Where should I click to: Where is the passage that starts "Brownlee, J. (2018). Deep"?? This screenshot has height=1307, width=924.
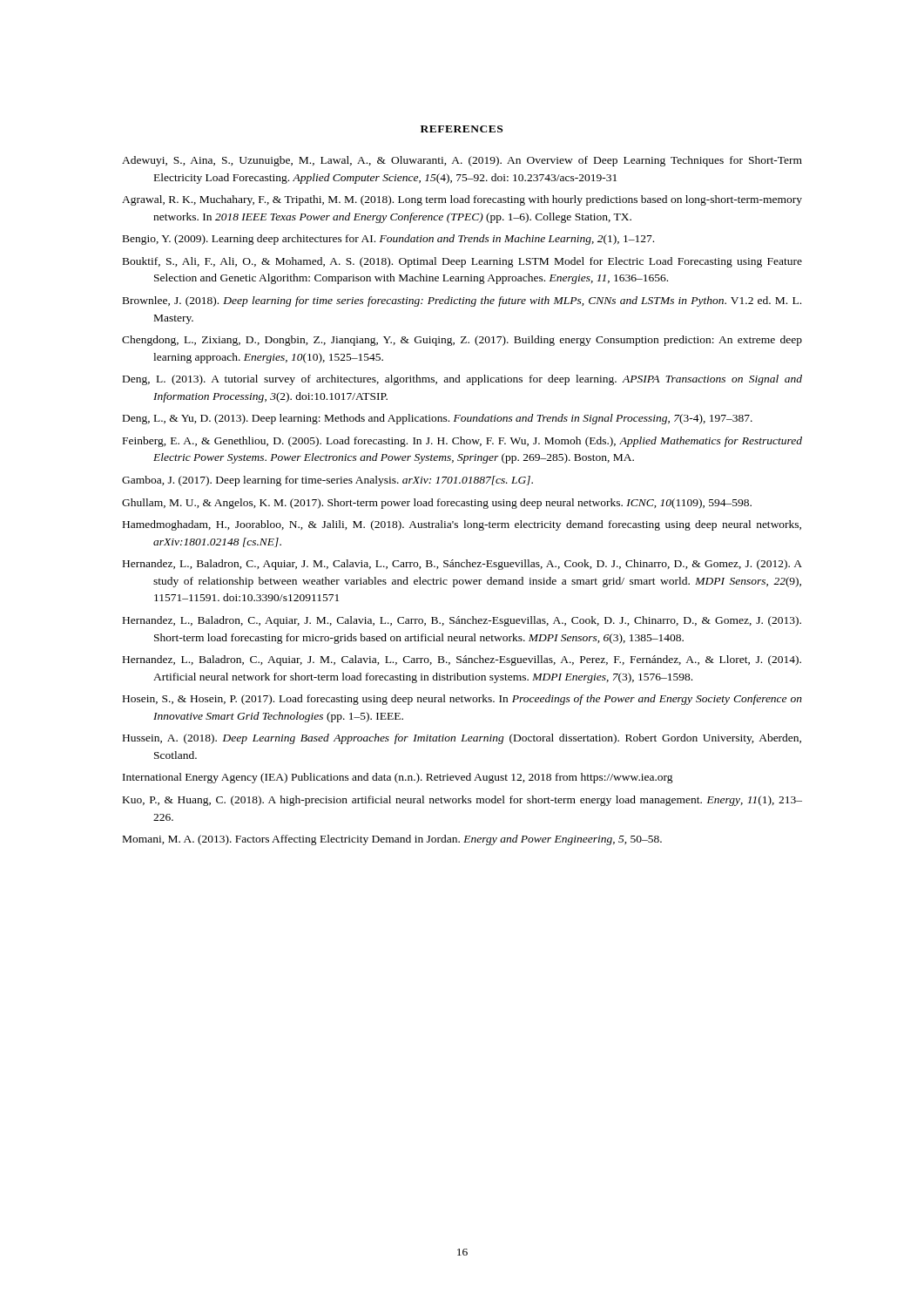[462, 309]
